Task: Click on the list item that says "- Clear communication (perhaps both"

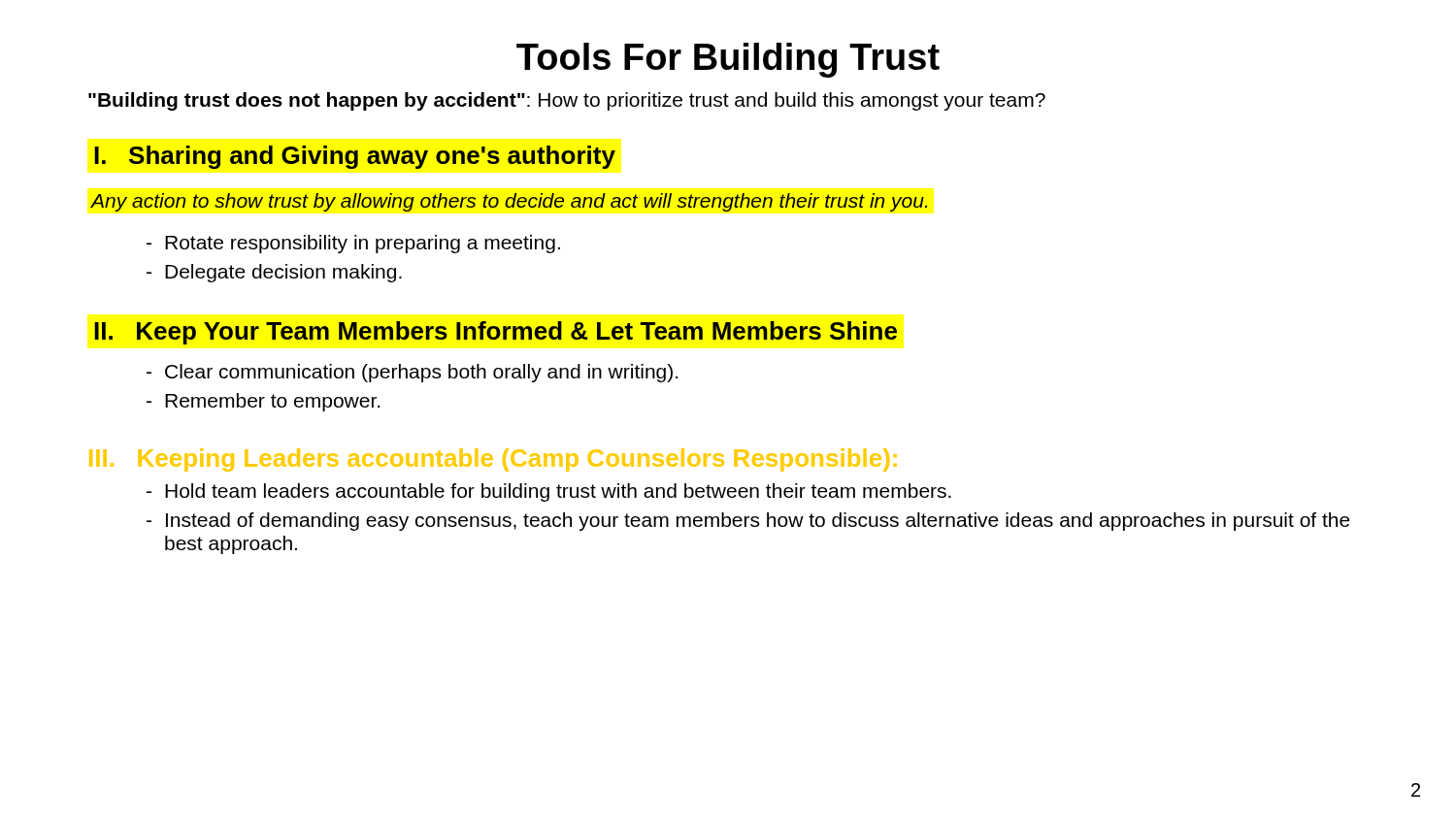Action: (412, 373)
